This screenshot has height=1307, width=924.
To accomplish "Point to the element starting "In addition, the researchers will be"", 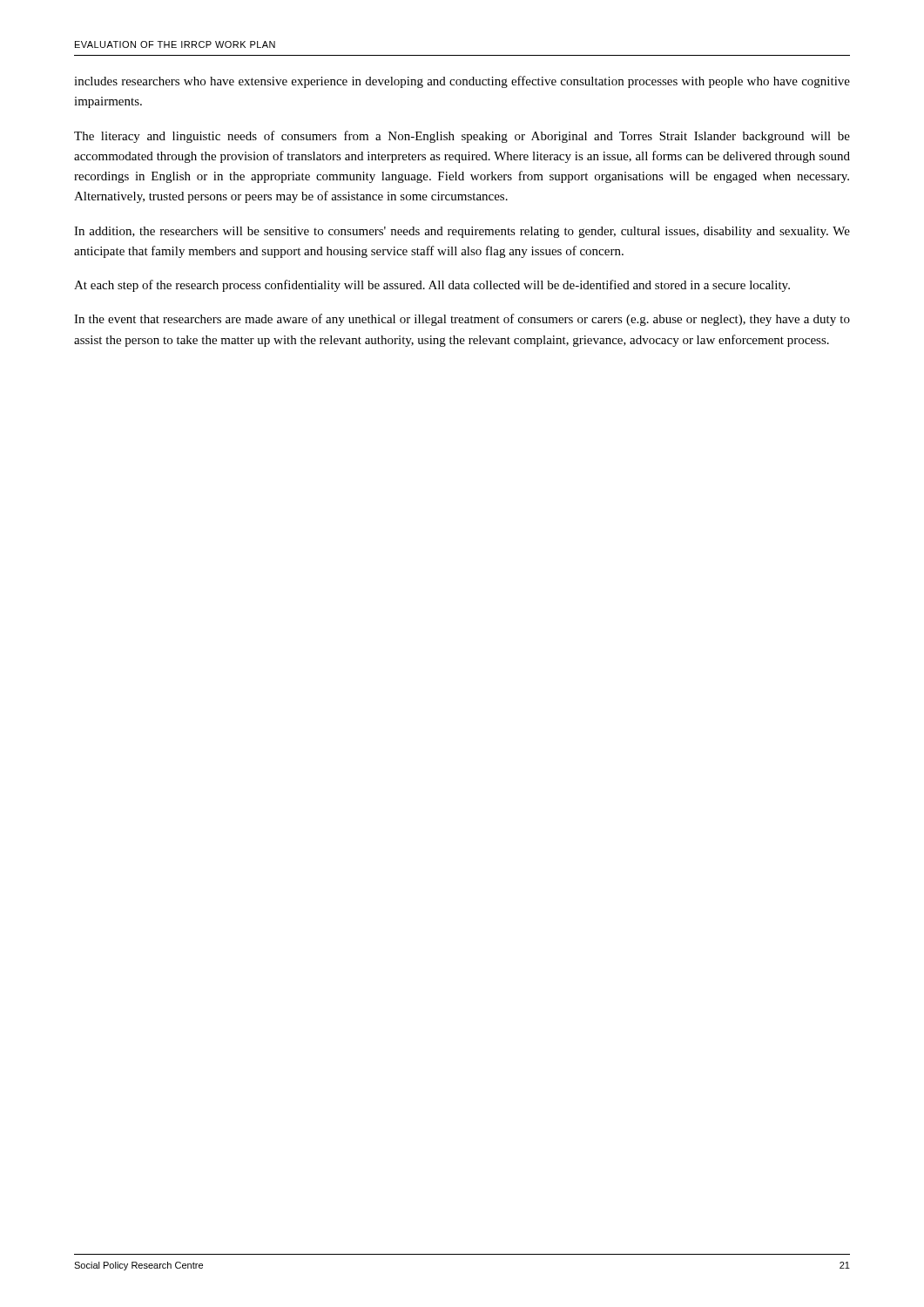I will (462, 241).
